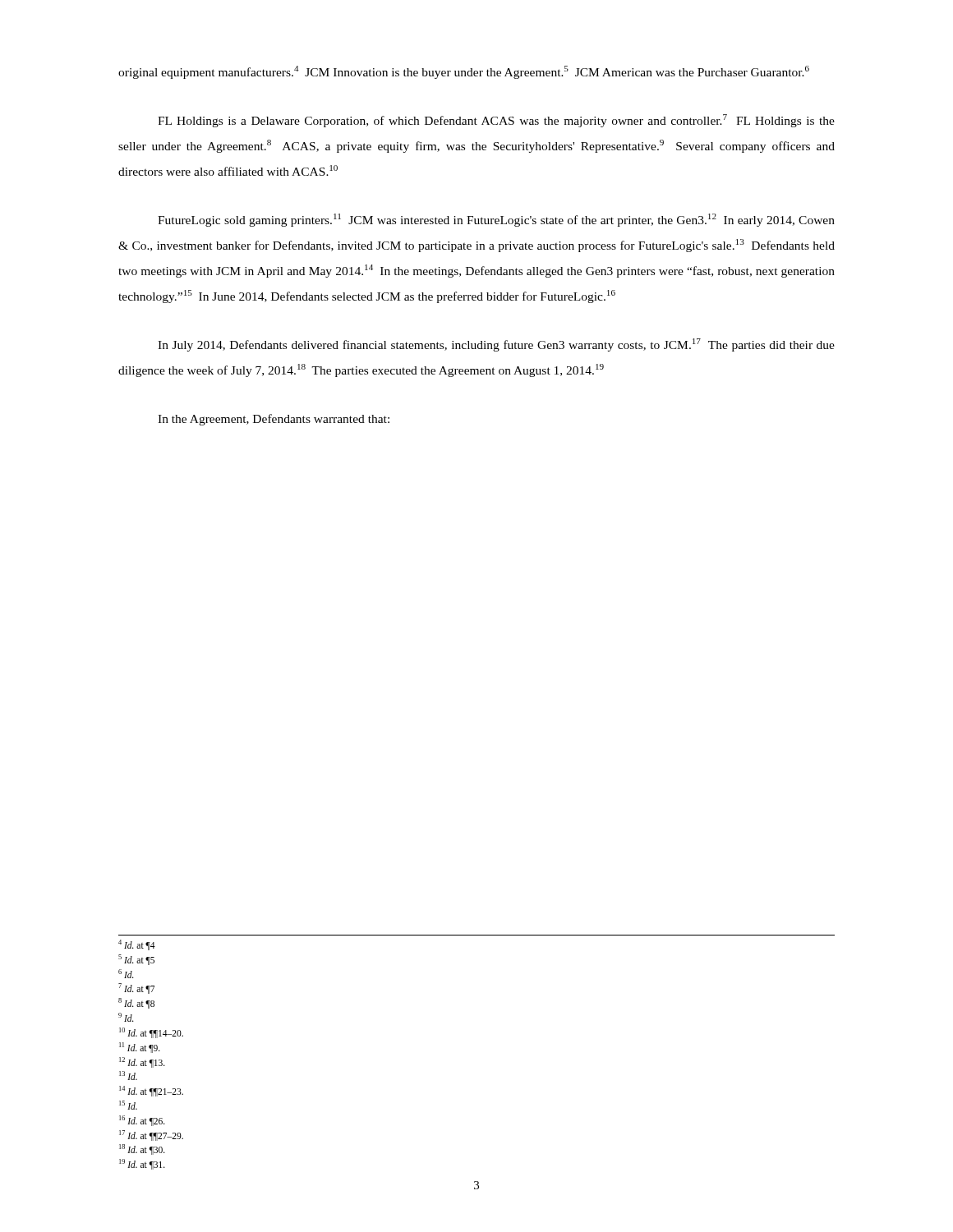The width and height of the screenshot is (953, 1232).
Task: Point to the region starting "original equipment manufacturers.4 JCM Innovation is the buyer"
Action: coord(464,71)
